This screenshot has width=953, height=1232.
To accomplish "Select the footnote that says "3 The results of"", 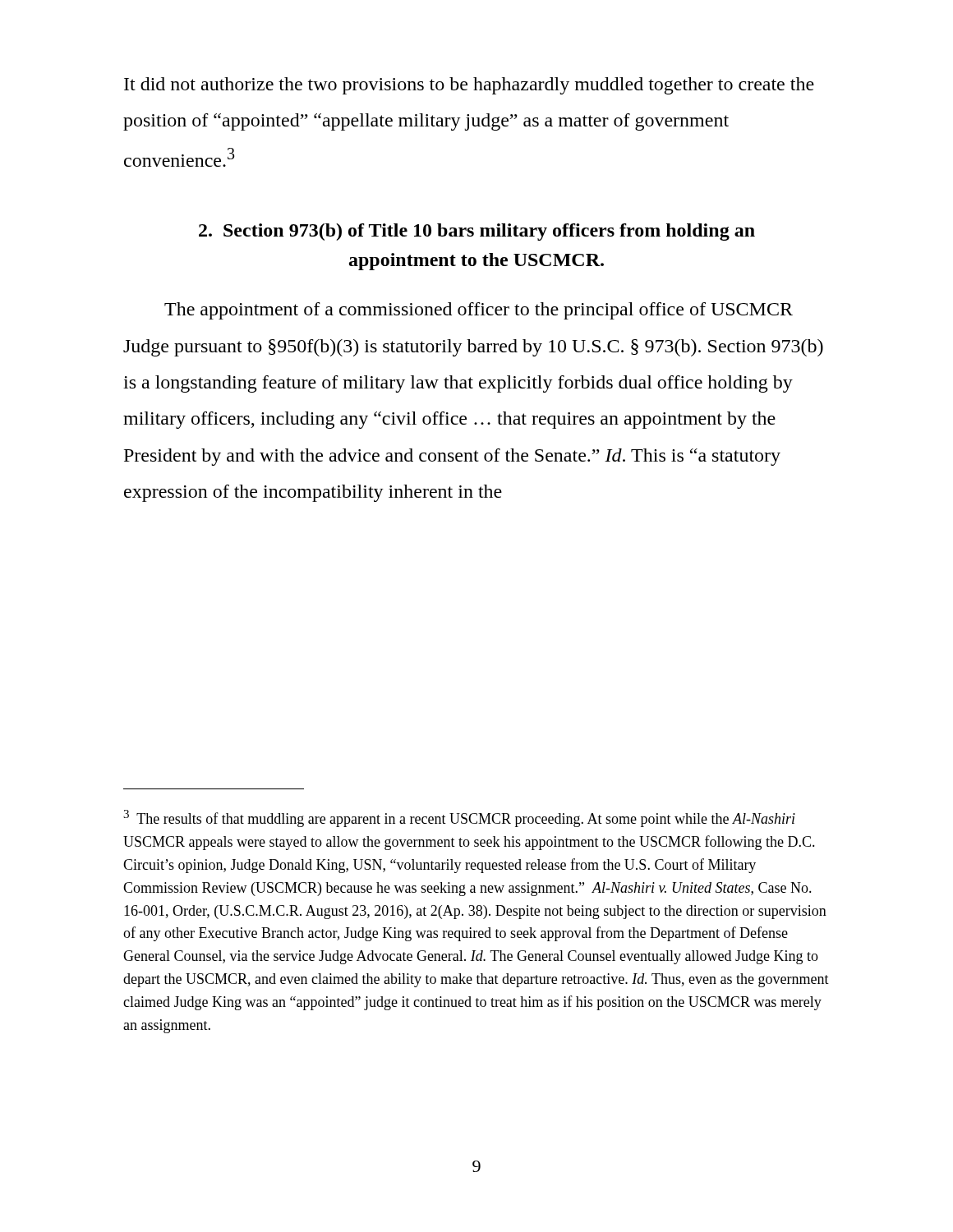I will pyautogui.click(x=476, y=920).
